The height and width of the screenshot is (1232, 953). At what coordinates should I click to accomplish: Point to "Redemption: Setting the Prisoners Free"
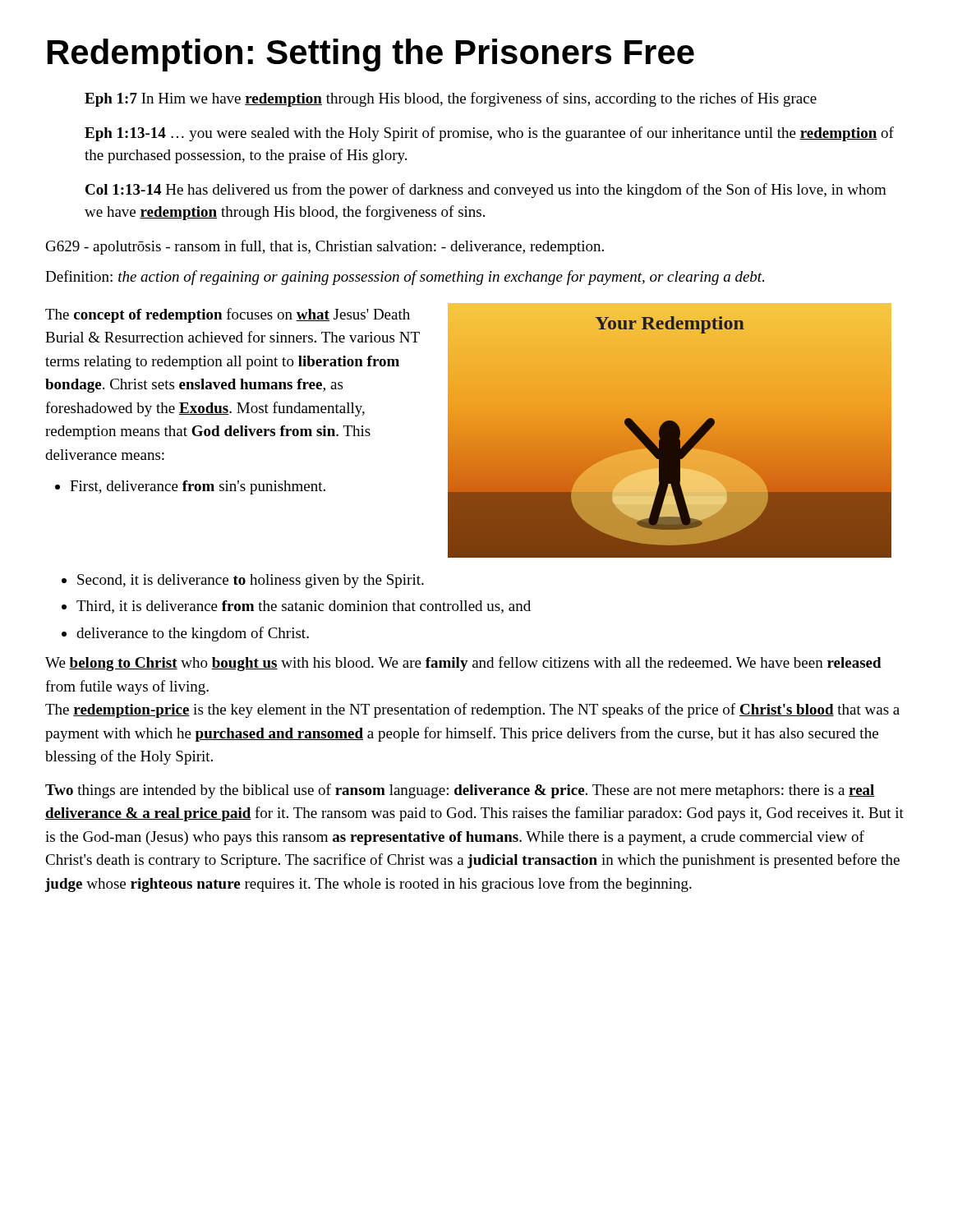coord(476,53)
